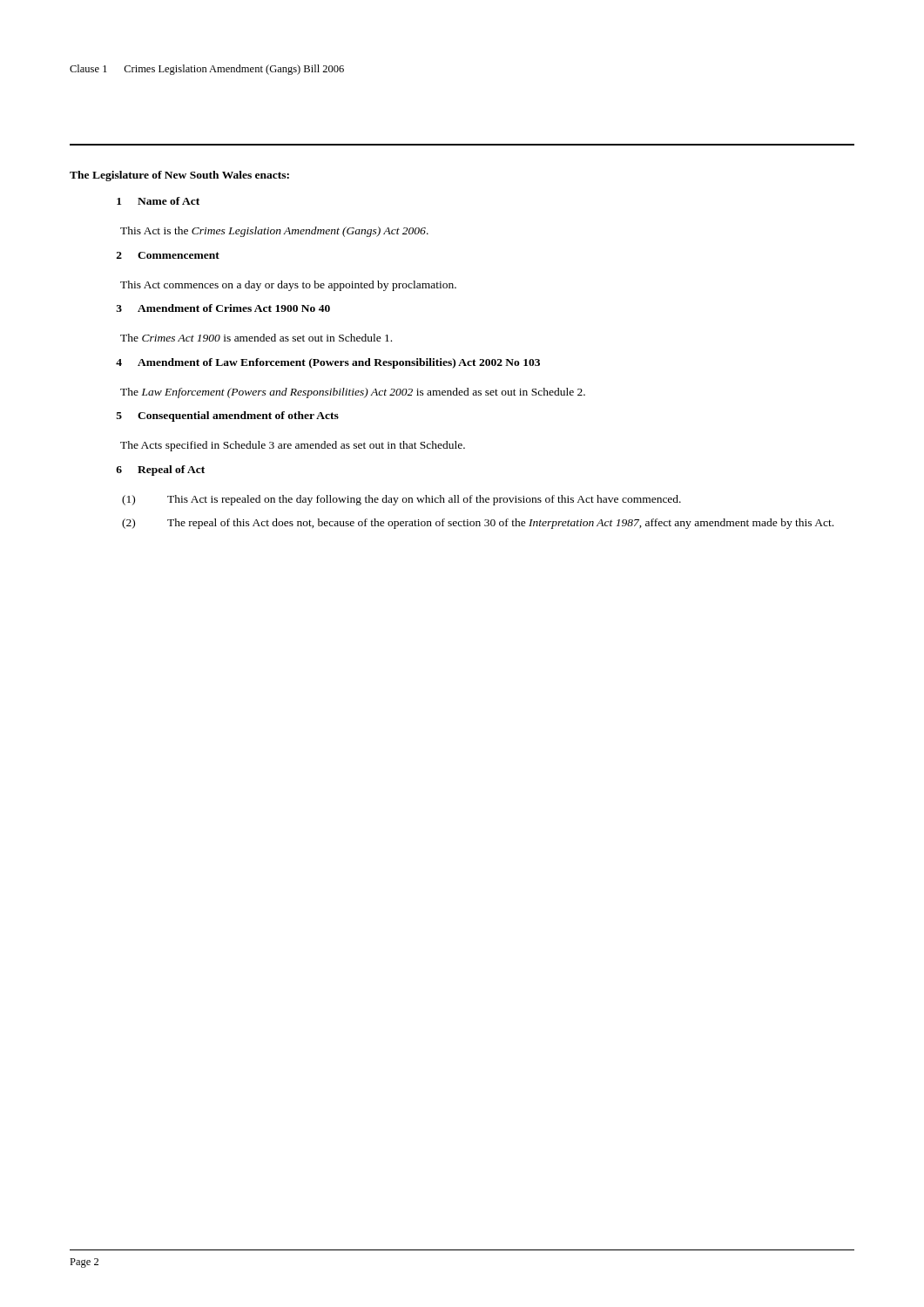Locate the block of text that opens with "The Acts specified in Schedule"

pyautogui.click(x=293, y=445)
